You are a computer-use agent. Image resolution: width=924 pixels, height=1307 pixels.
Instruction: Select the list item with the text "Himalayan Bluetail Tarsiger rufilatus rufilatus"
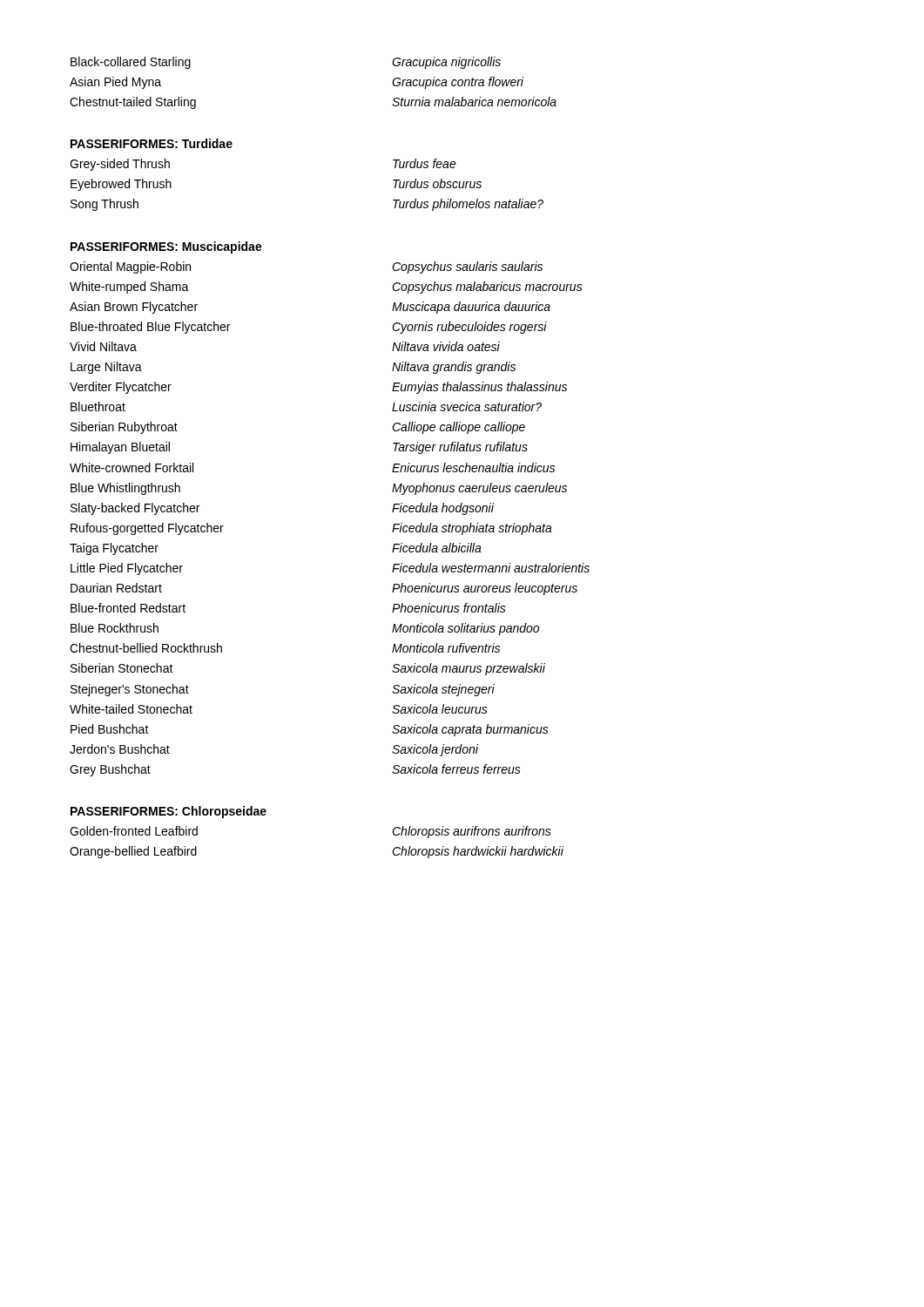pos(462,448)
